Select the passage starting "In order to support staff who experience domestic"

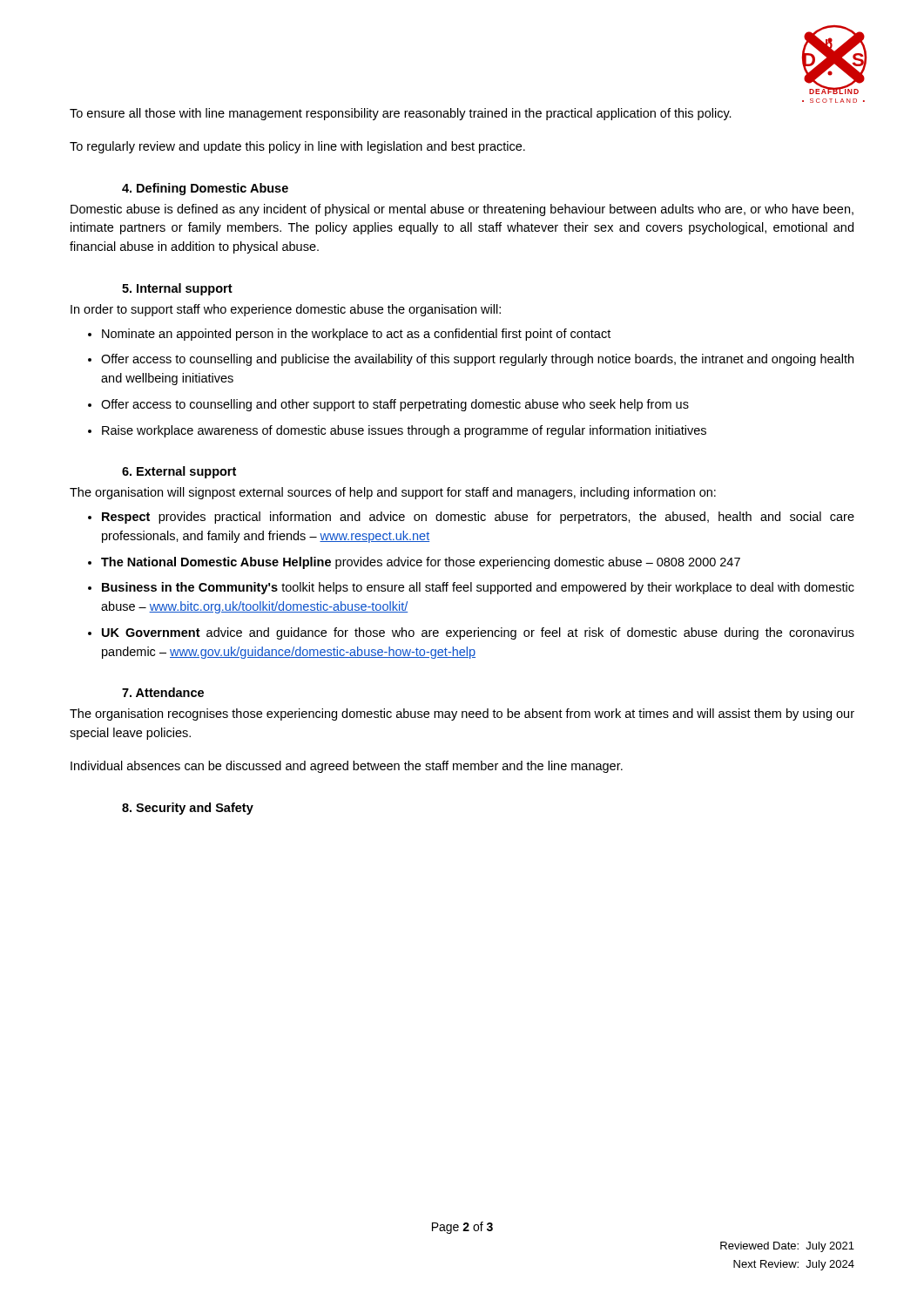click(x=286, y=309)
